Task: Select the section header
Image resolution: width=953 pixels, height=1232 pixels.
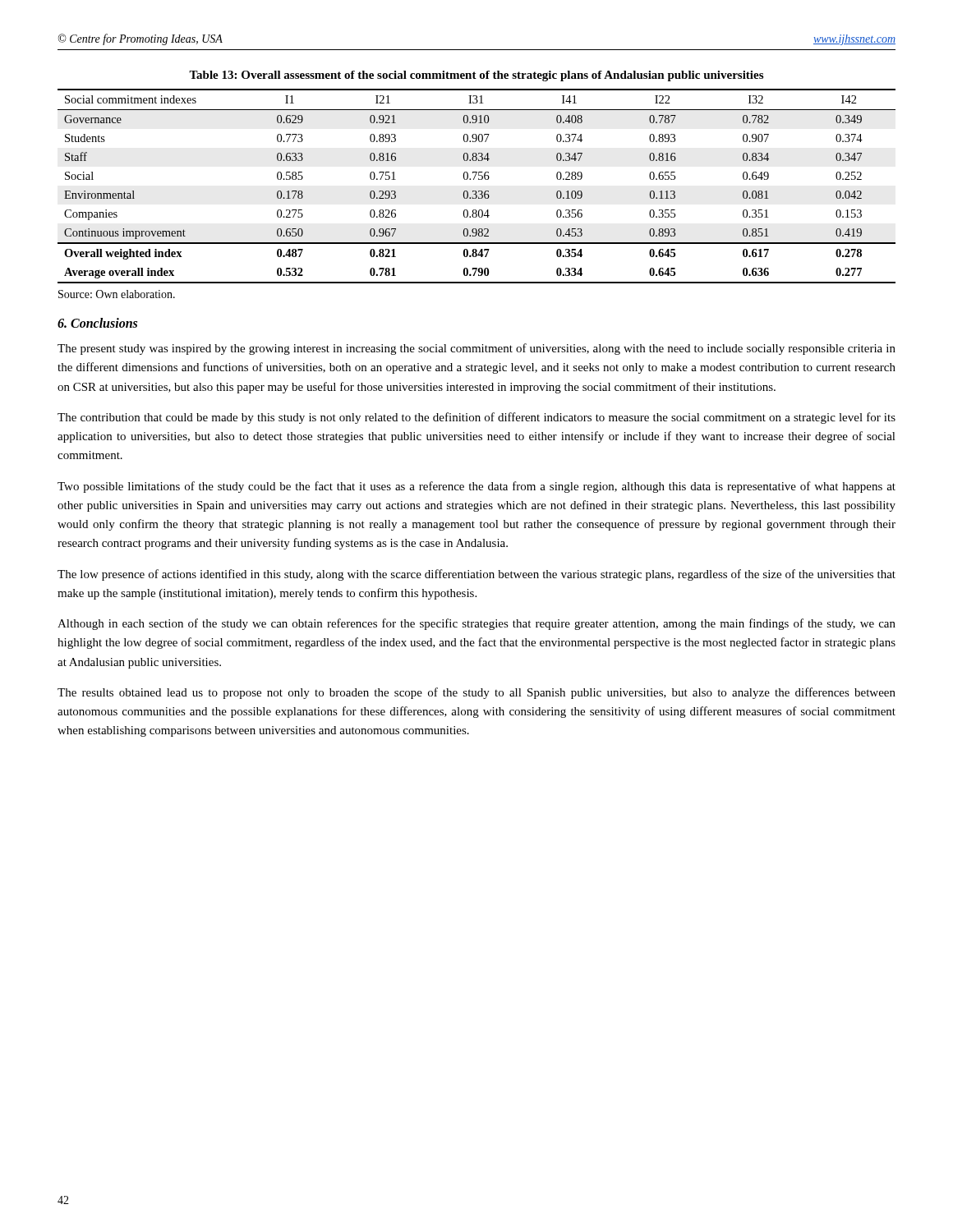Action: (98, 323)
